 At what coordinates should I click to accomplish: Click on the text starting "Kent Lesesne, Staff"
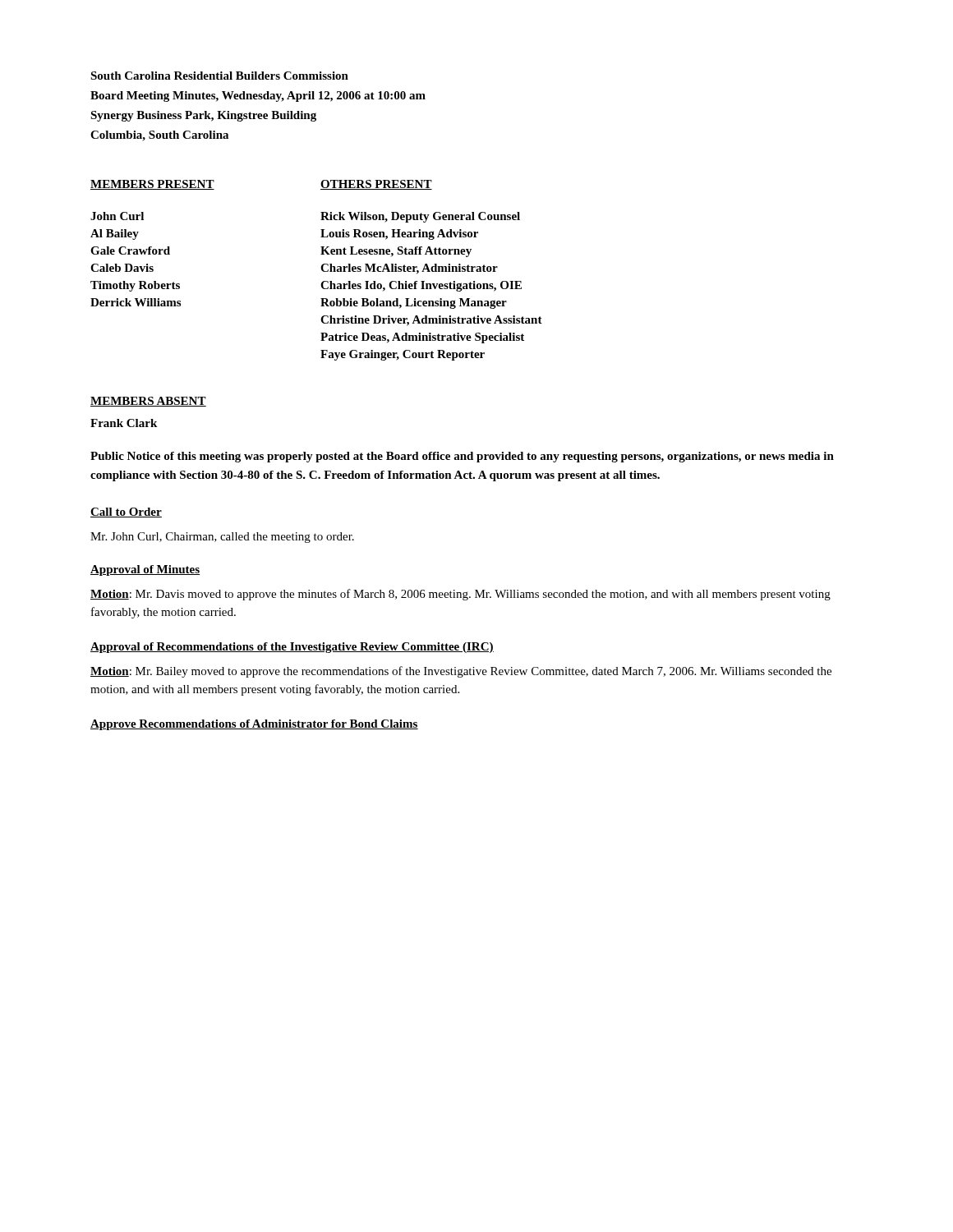pyautogui.click(x=396, y=251)
